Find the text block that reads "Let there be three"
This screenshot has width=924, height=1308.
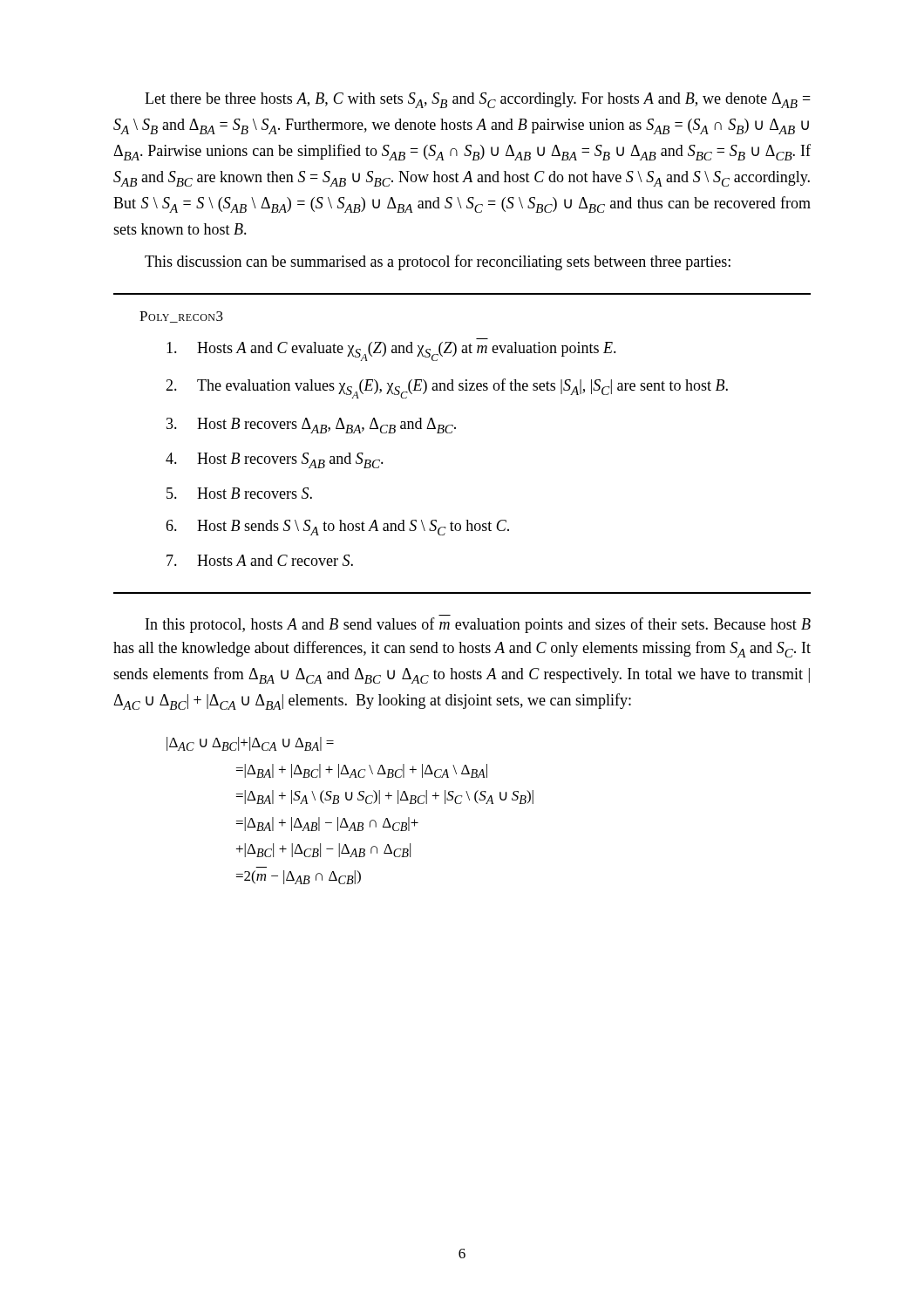tap(462, 181)
